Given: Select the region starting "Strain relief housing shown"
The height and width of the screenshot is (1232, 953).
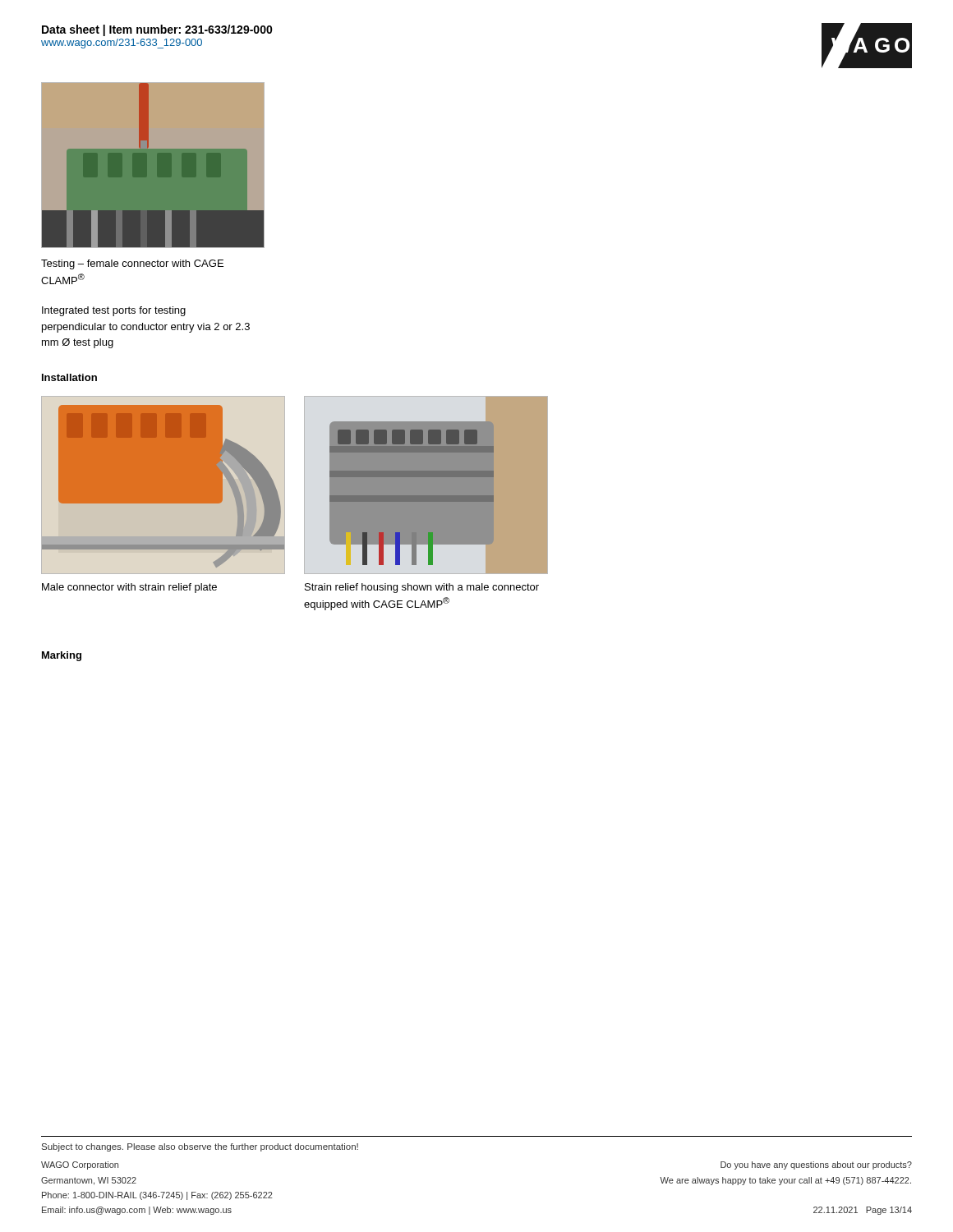Looking at the screenshot, I should [x=422, y=596].
